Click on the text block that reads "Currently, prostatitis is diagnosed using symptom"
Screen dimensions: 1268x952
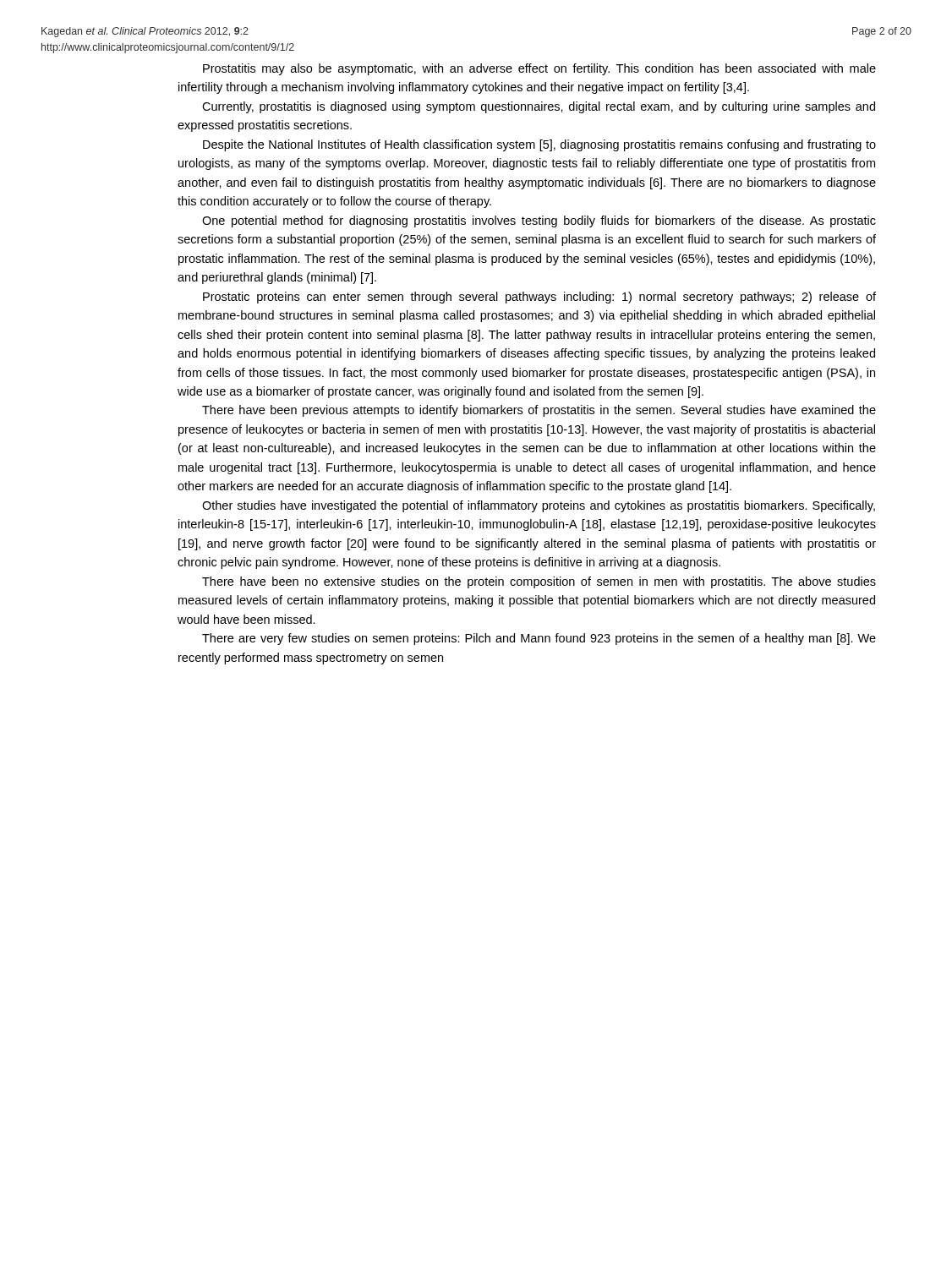click(x=527, y=116)
